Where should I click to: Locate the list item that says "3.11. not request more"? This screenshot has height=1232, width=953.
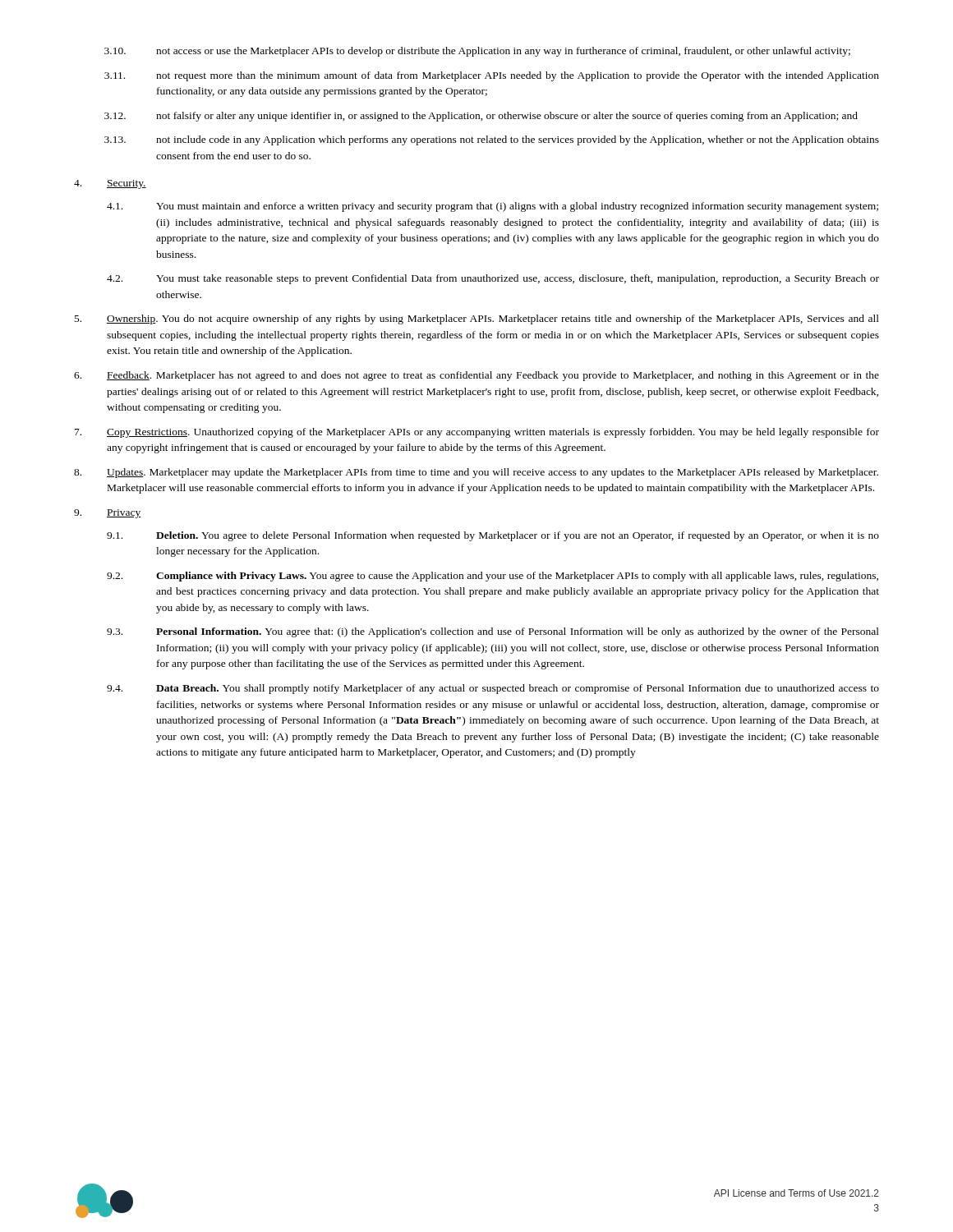coord(476,83)
